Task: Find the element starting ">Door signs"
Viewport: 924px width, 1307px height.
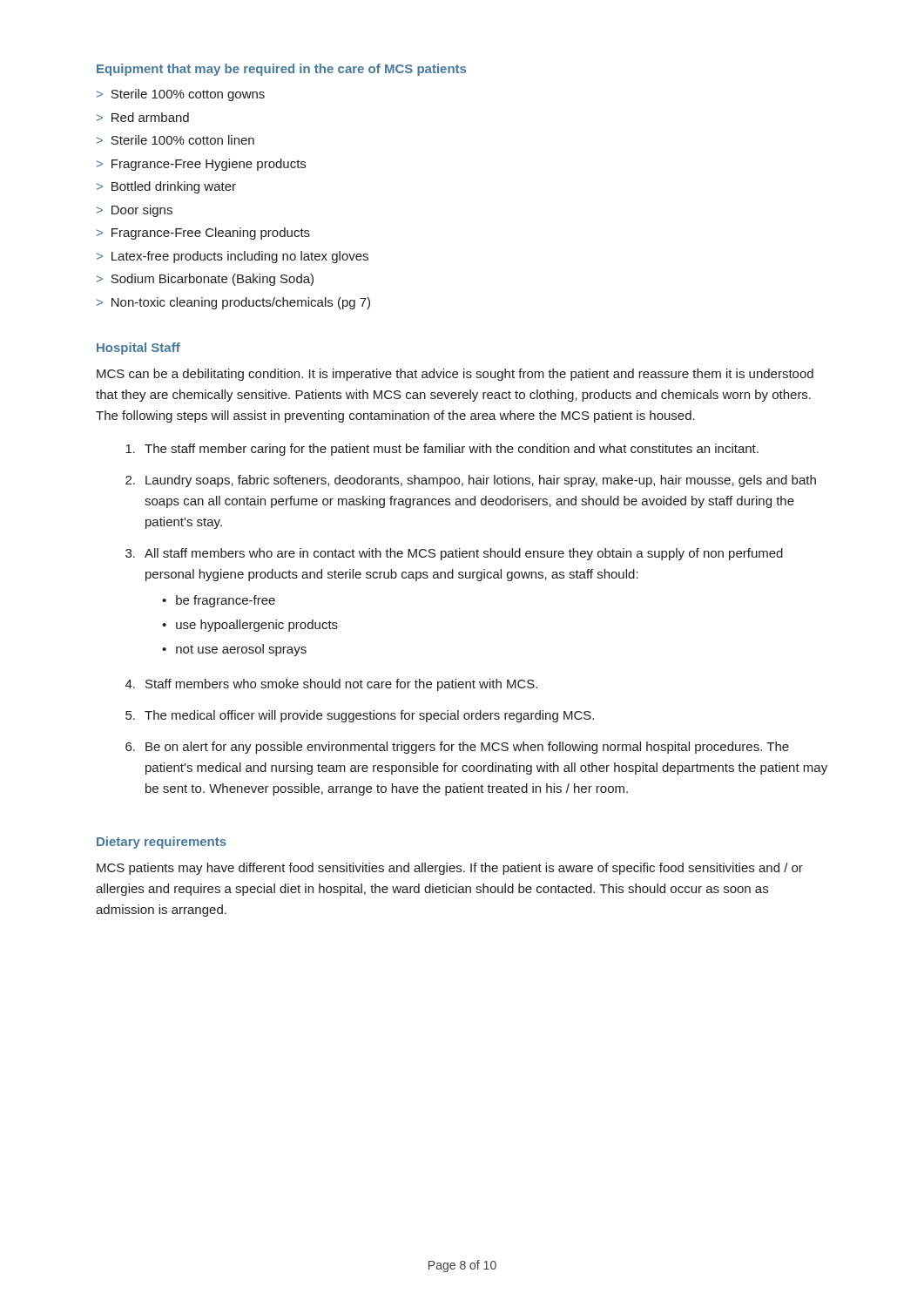Action: pos(134,210)
